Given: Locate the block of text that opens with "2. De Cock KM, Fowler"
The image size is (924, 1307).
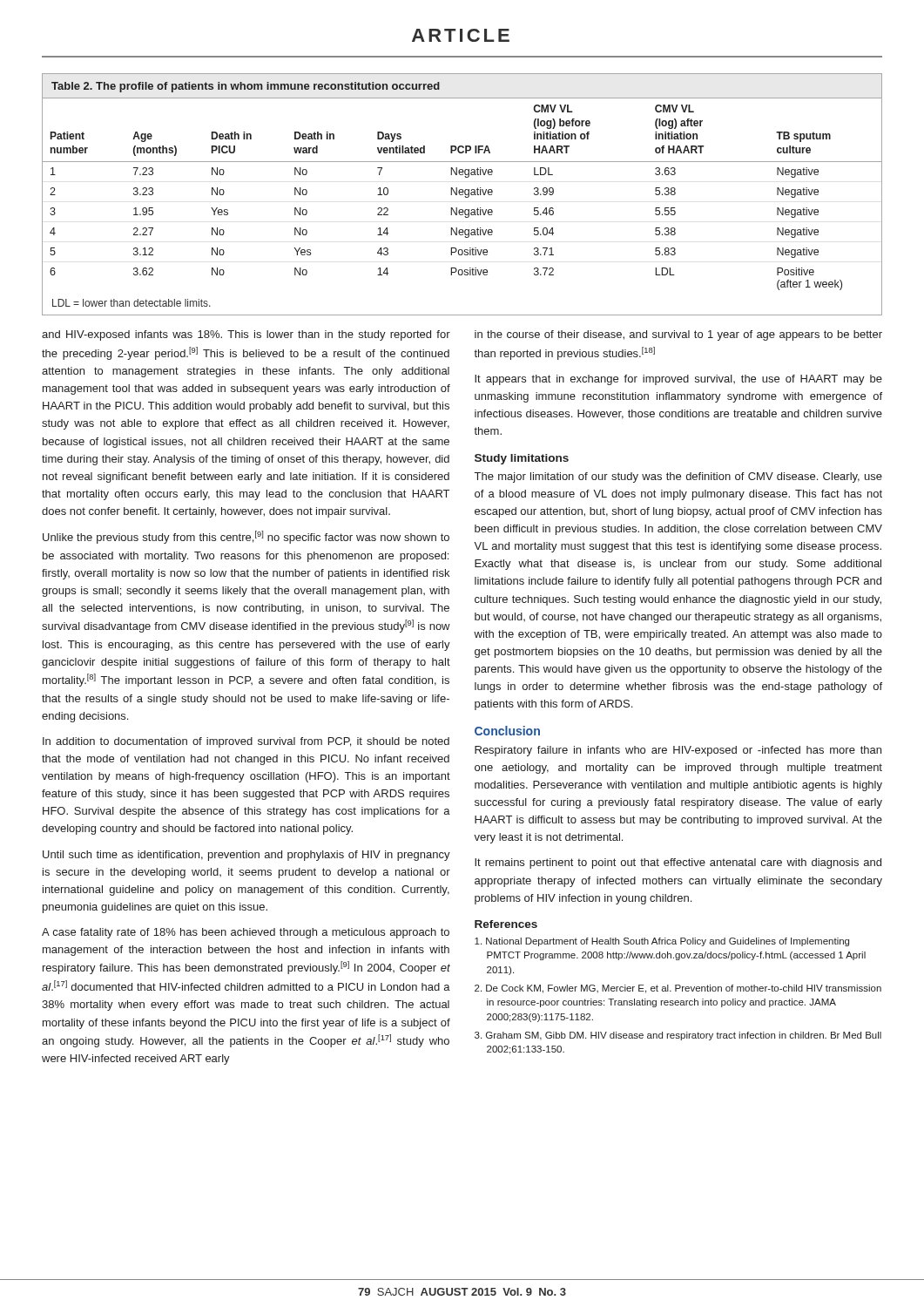Looking at the screenshot, I should point(678,1002).
